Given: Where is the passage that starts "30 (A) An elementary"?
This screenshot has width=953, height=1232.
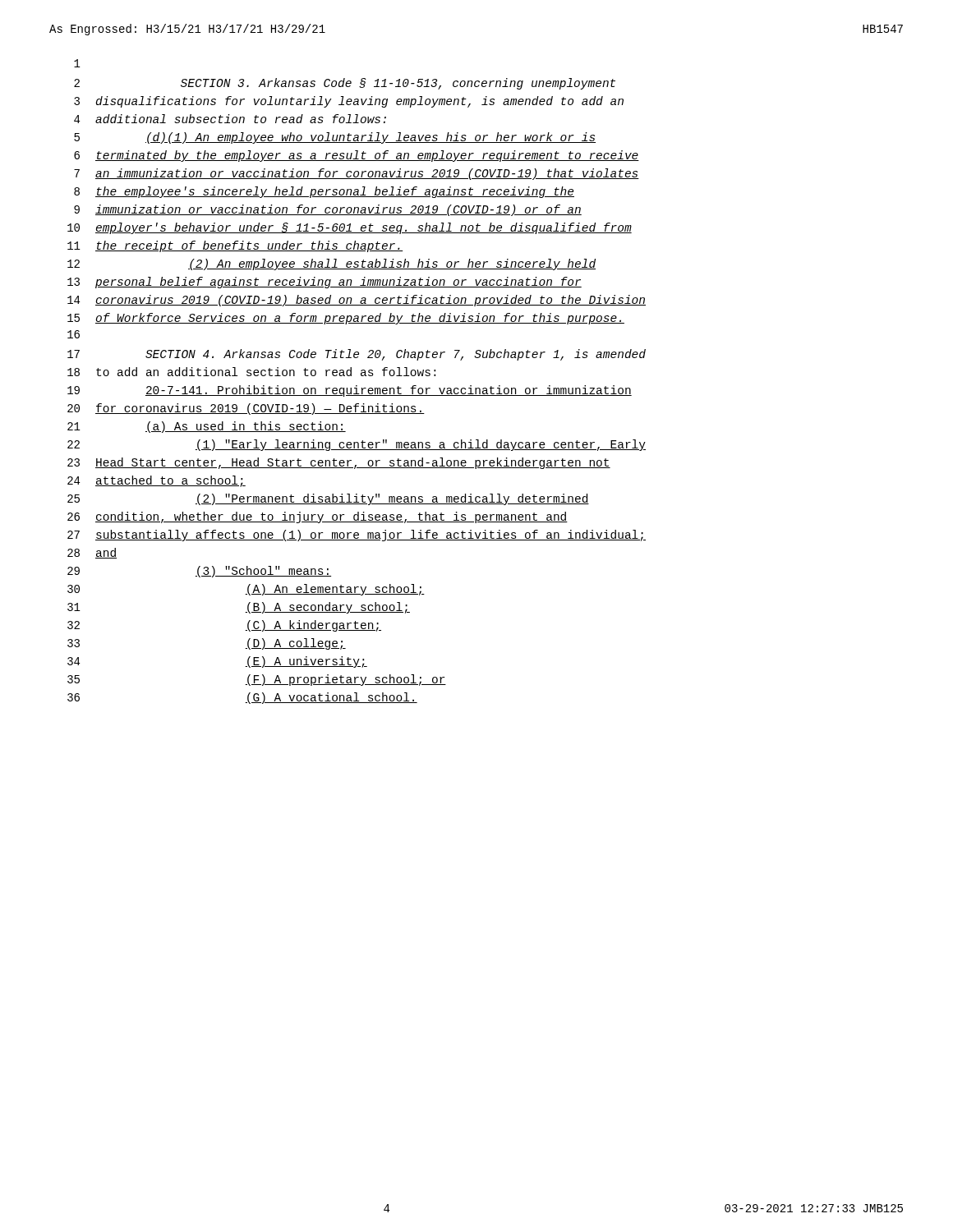Looking at the screenshot, I should 246,590.
